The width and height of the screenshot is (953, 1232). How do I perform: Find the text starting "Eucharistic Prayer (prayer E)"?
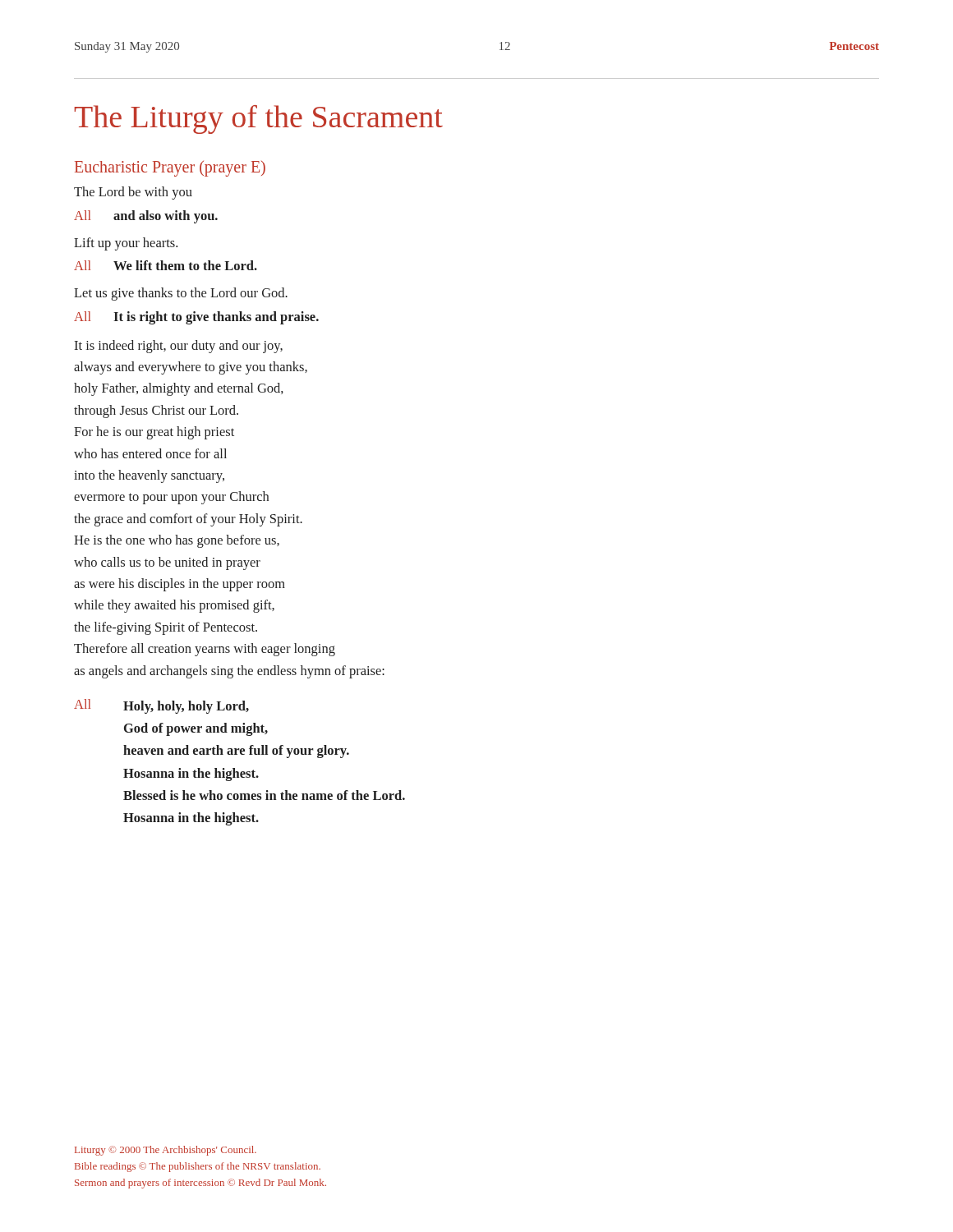coord(170,169)
